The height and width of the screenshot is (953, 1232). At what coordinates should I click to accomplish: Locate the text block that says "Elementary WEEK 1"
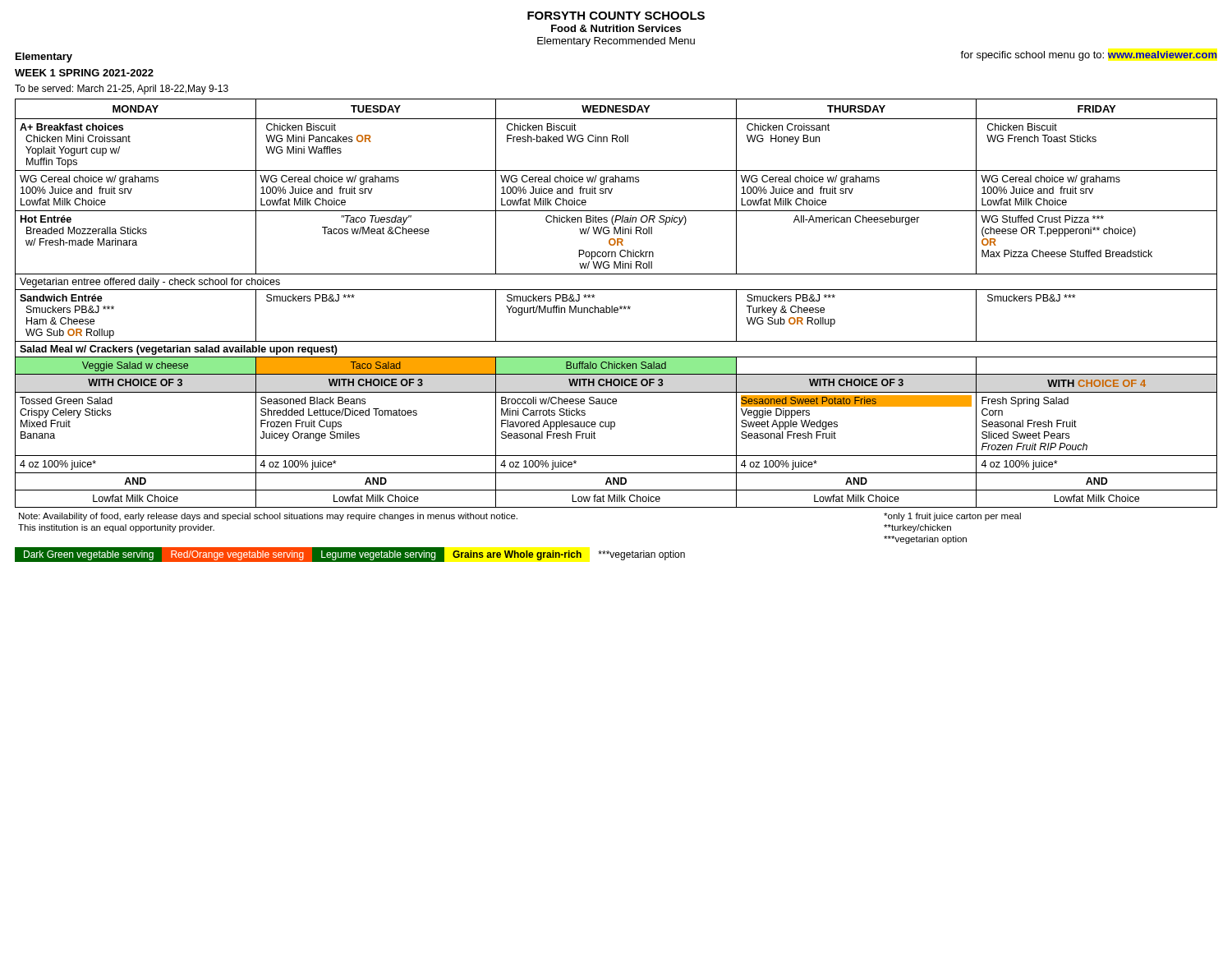coord(122,72)
